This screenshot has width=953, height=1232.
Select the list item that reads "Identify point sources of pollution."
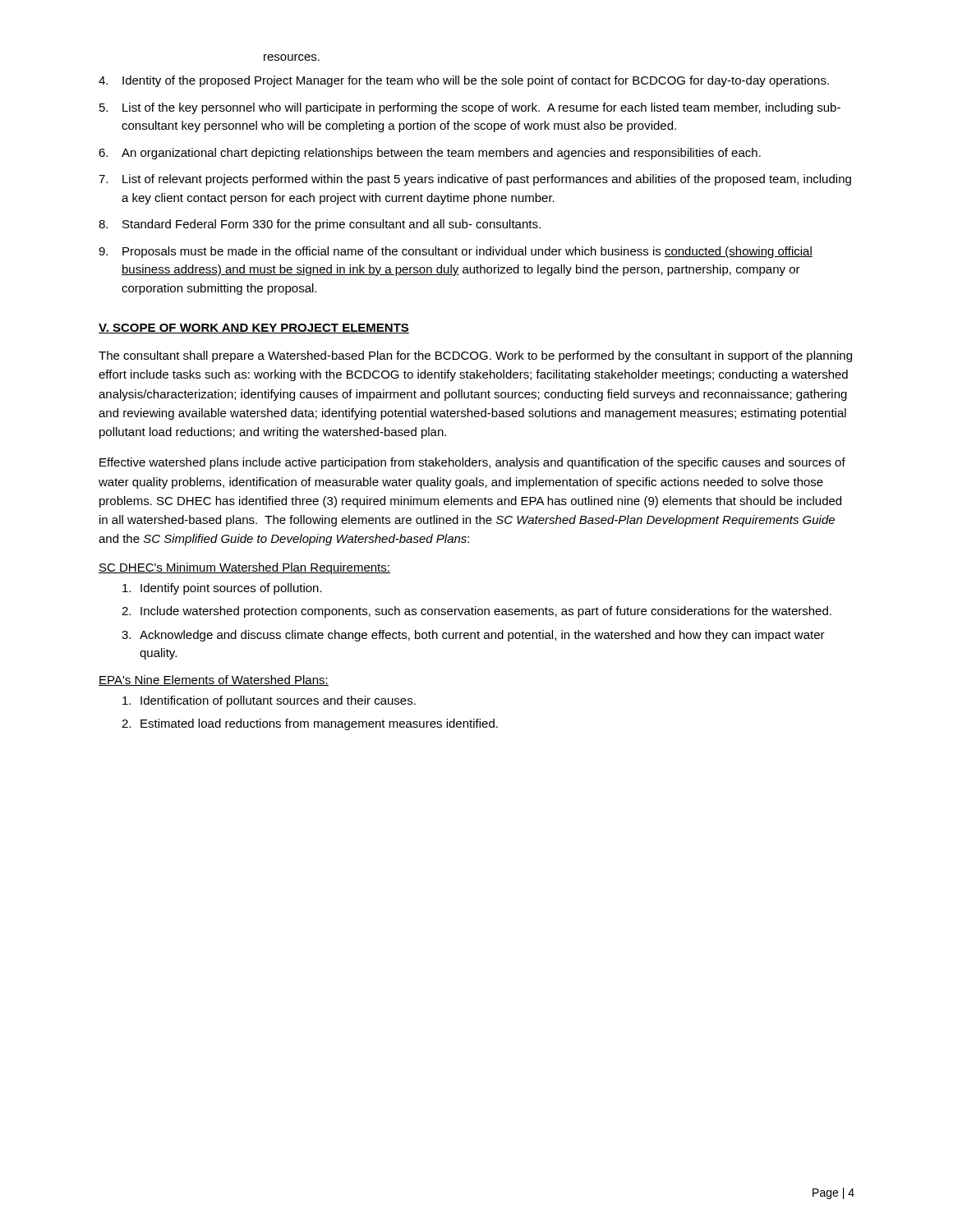click(x=222, y=589)
